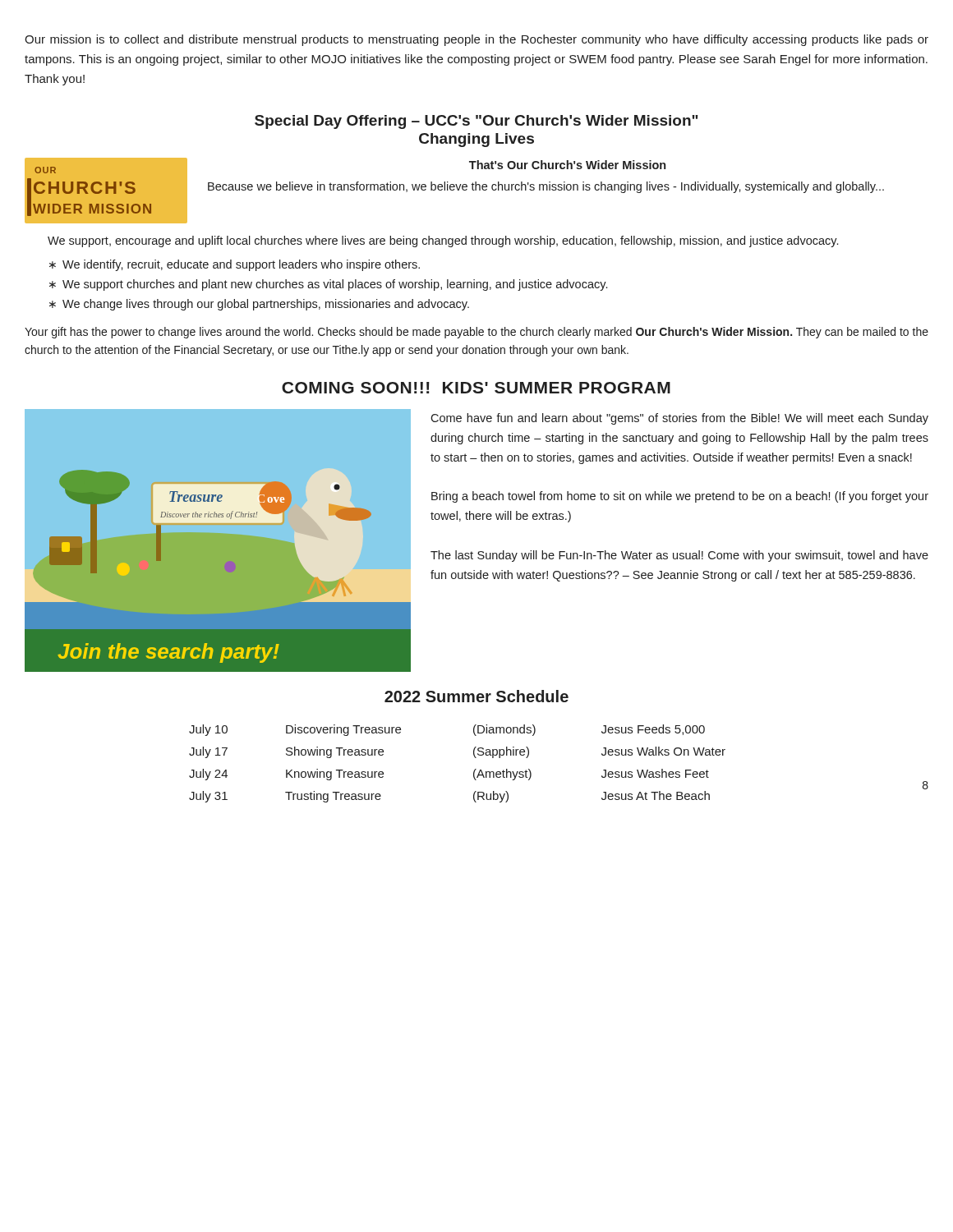Navigate to the text starting "Your gift has the power to change"

click(x=476, y=341)
